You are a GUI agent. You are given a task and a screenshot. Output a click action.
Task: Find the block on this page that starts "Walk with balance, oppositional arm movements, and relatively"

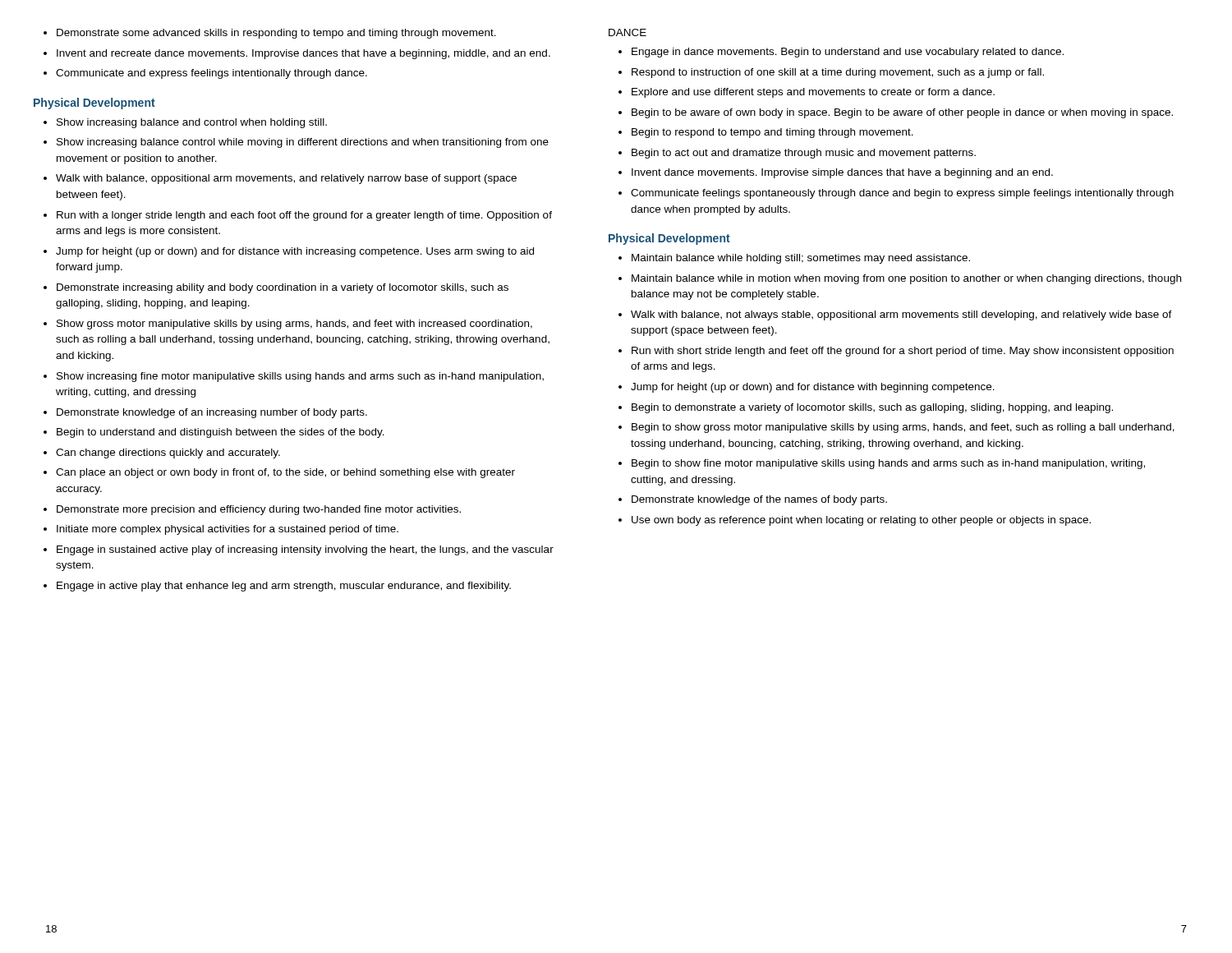click(307, 186)
